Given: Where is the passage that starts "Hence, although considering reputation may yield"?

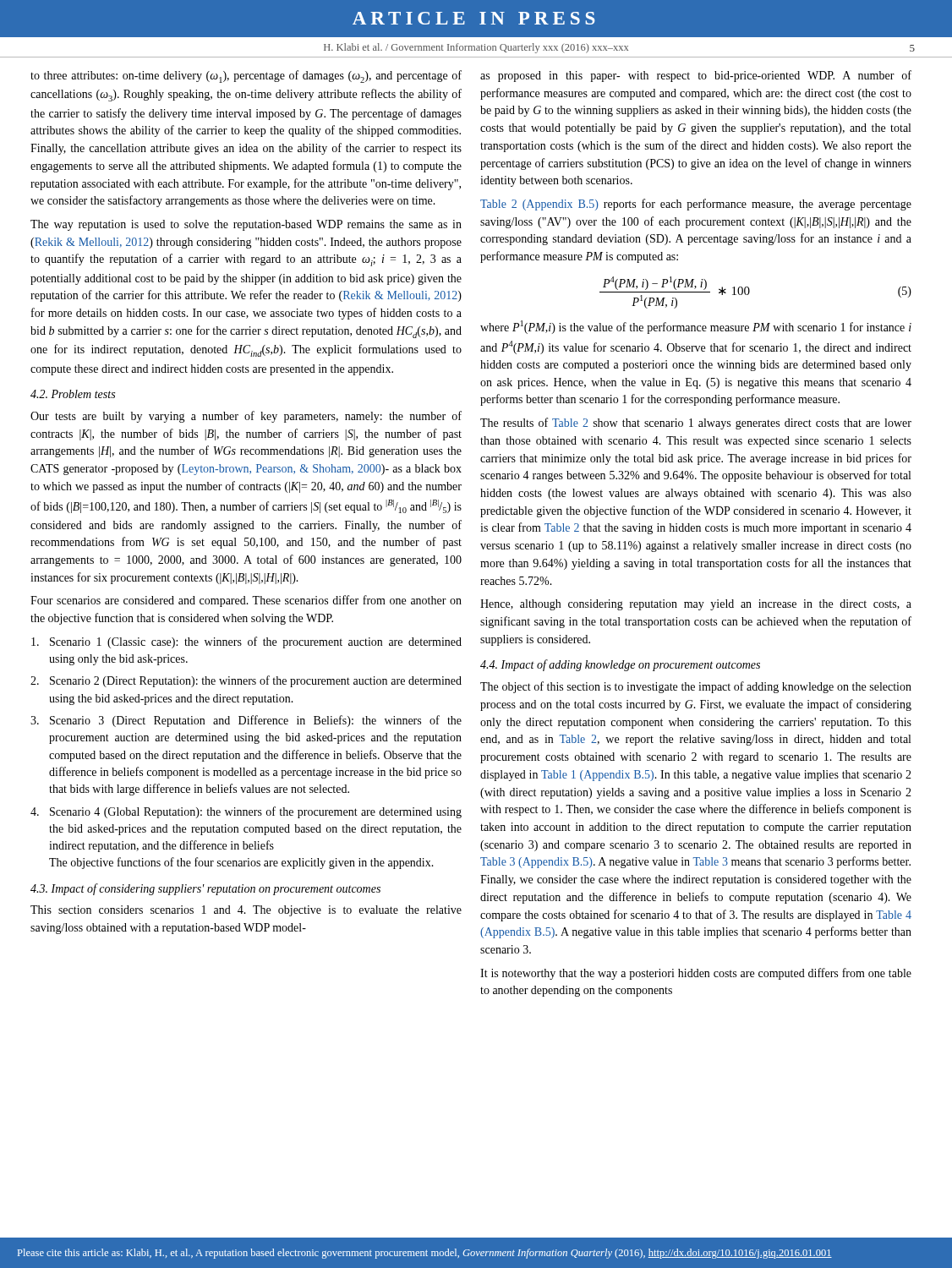Looking at the screenshot, I should [x=696, y=622].
